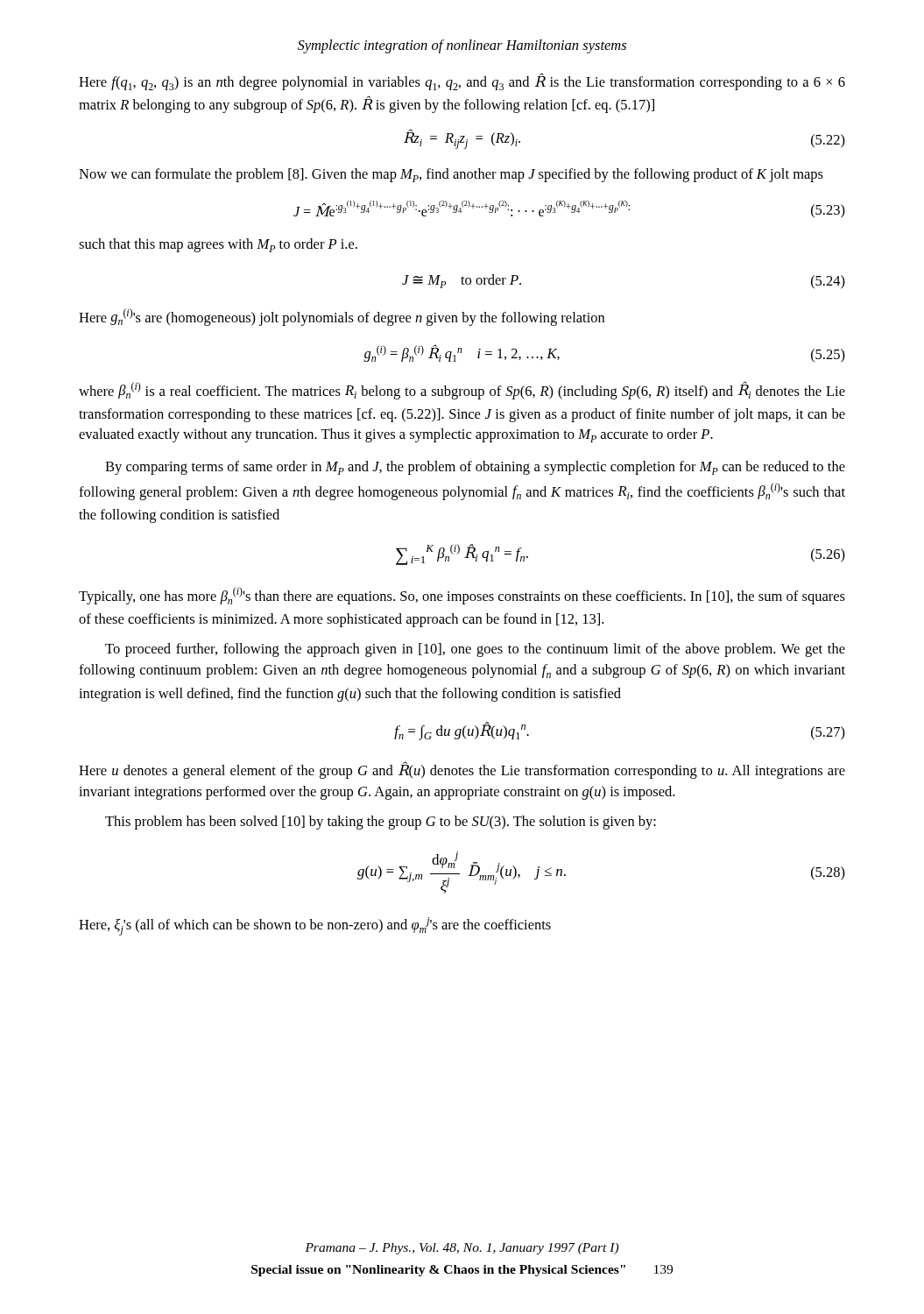
Task: Find the formula on this page that starts "gn(i) = βn(i) R̂i q1n"
Action: [x=447, y=353]
